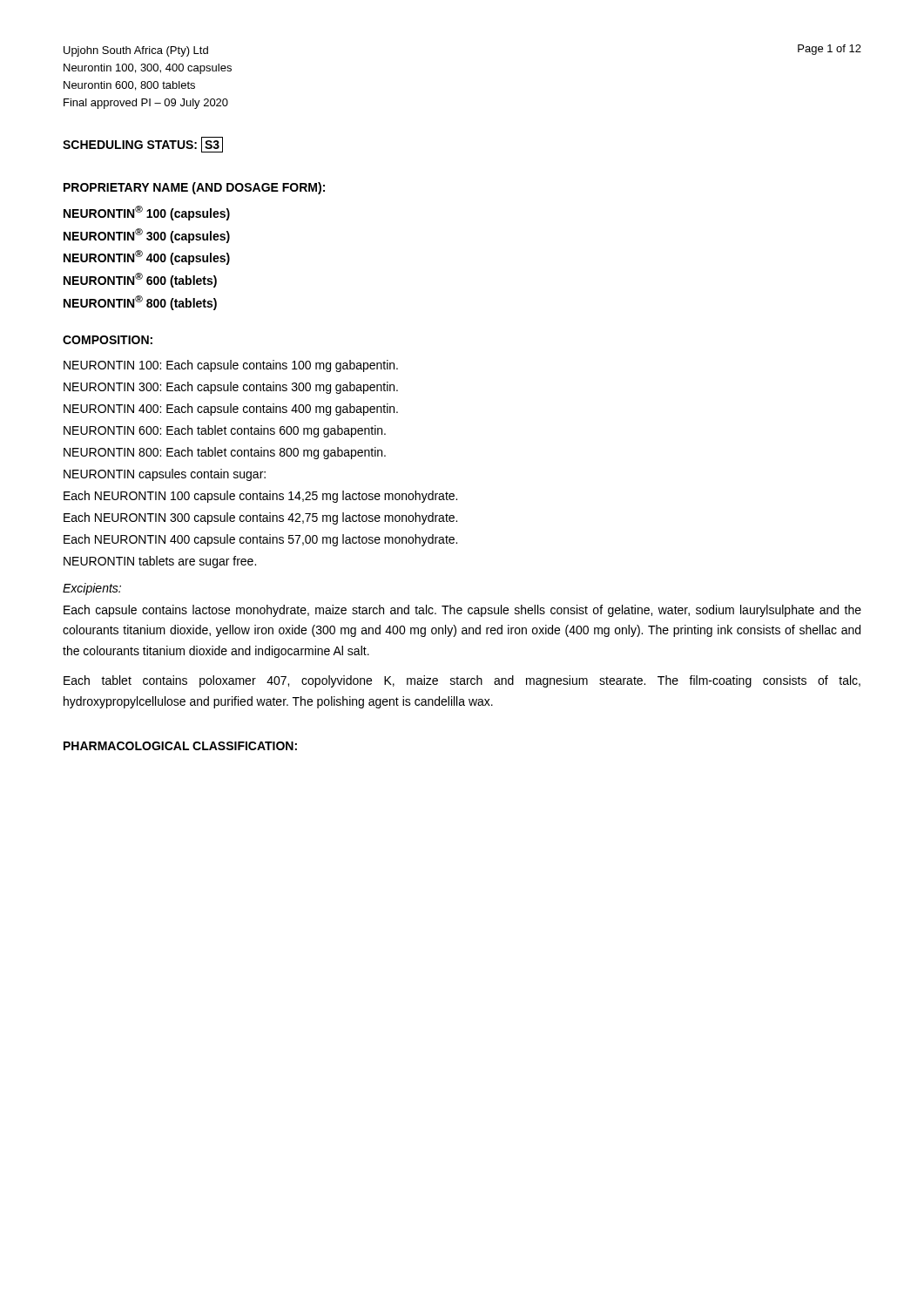Select the section header that reads "PROPRIETARY NAME (AND DOSAGE FORM):"

pos(194,188)
